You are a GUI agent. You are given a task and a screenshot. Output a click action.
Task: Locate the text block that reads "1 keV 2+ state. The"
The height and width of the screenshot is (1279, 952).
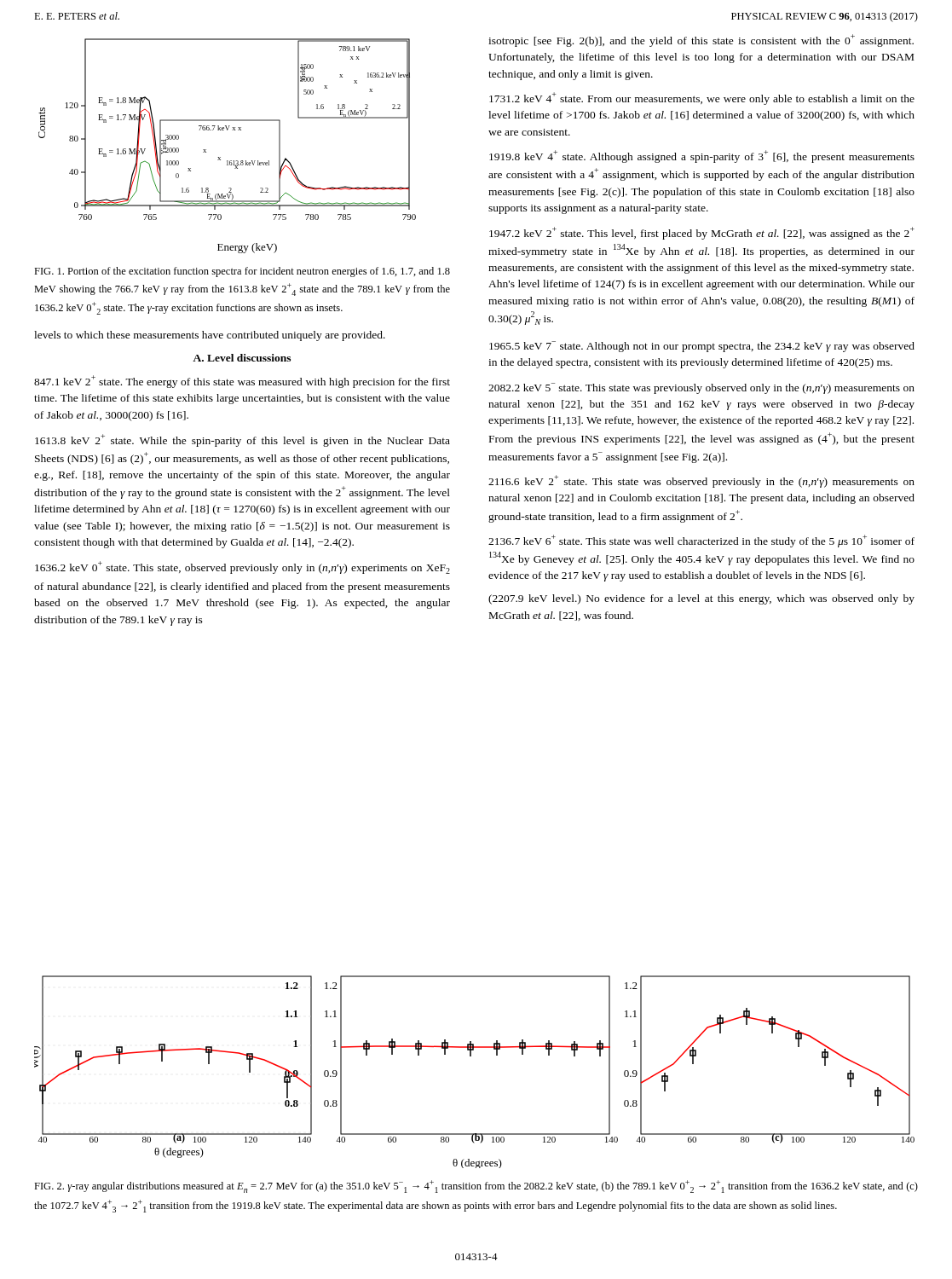(242, 397)
